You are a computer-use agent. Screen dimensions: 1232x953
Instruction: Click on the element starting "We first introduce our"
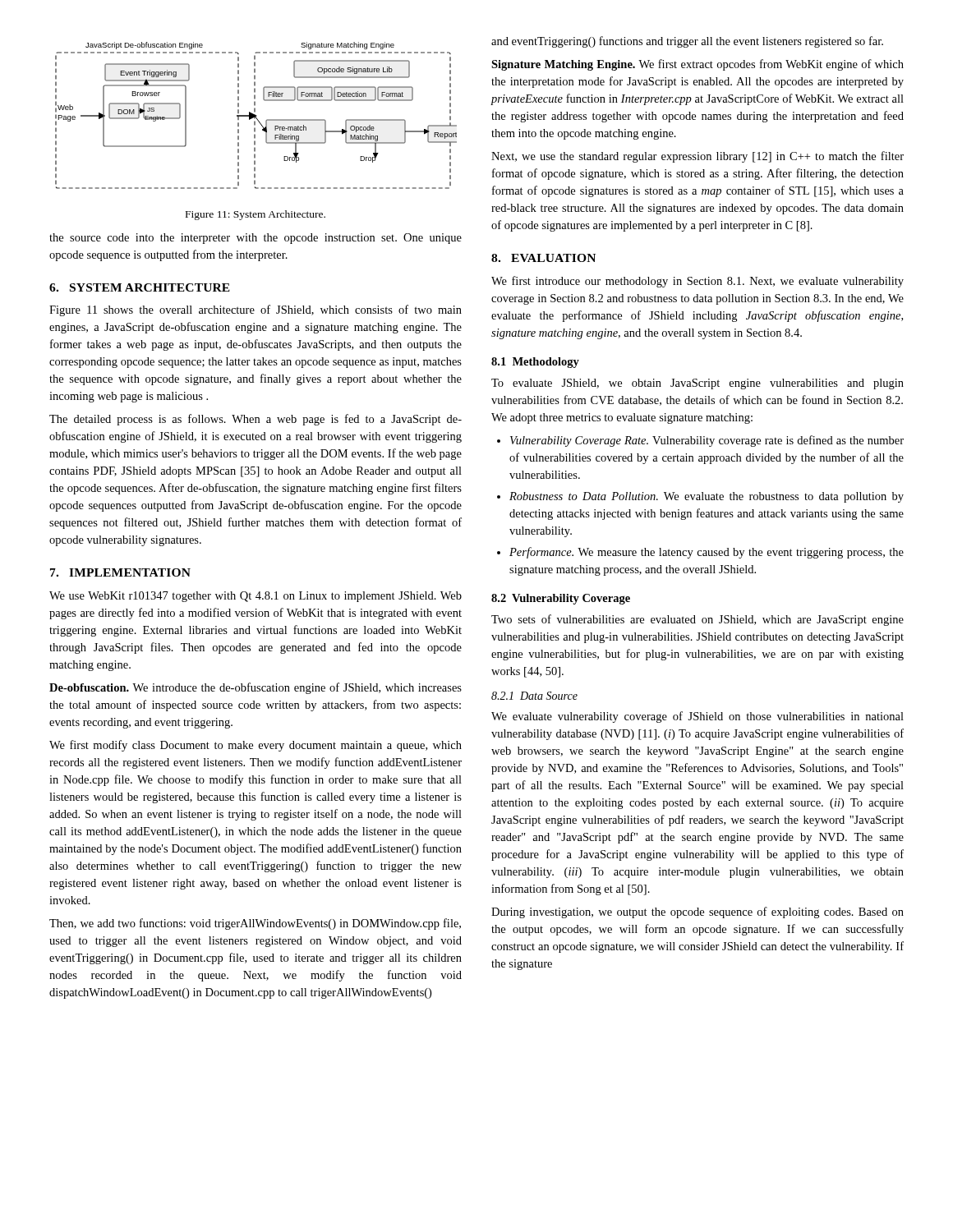(698, 307)
